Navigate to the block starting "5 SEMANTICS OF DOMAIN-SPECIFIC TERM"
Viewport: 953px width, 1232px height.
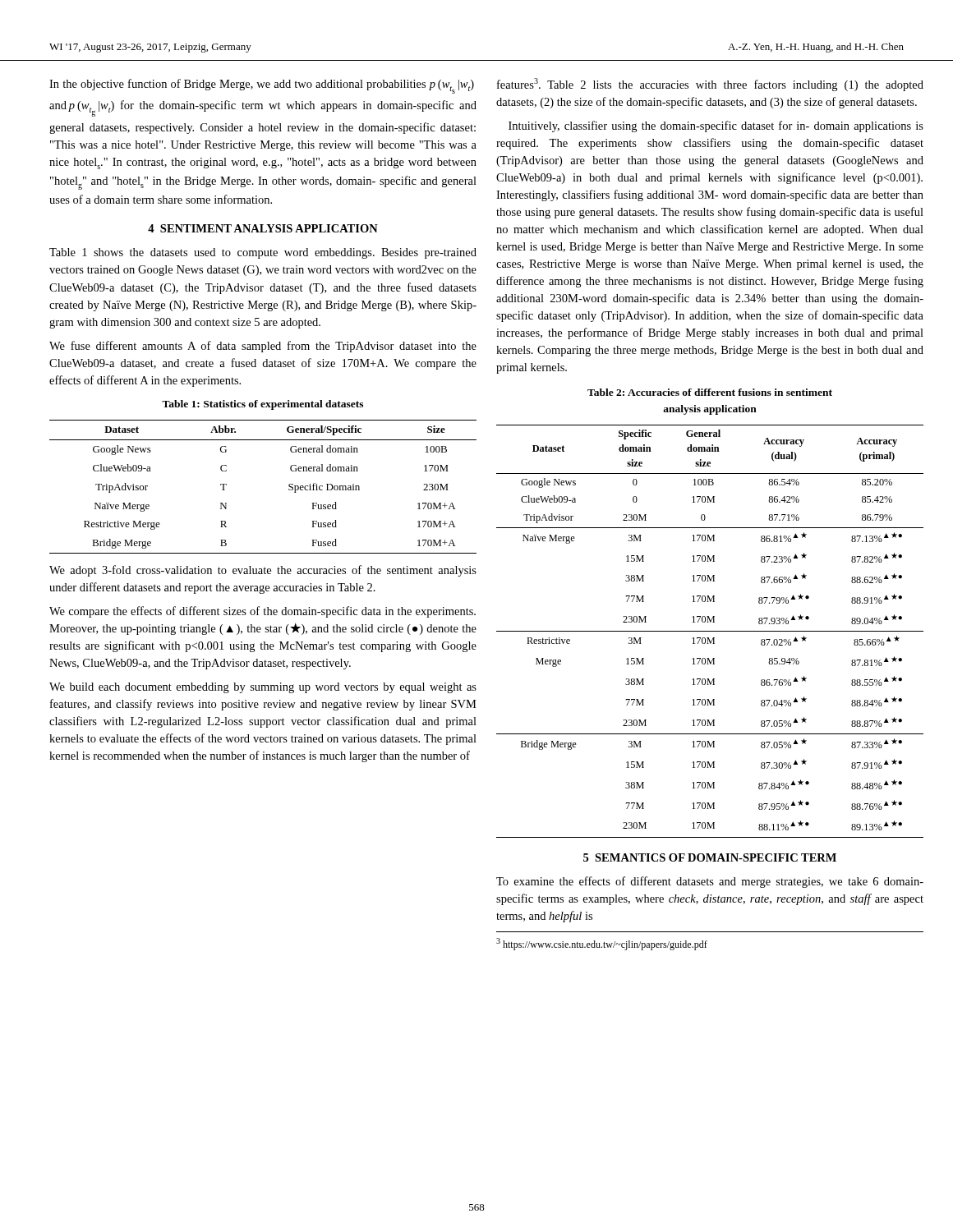[x=710, y=857]
